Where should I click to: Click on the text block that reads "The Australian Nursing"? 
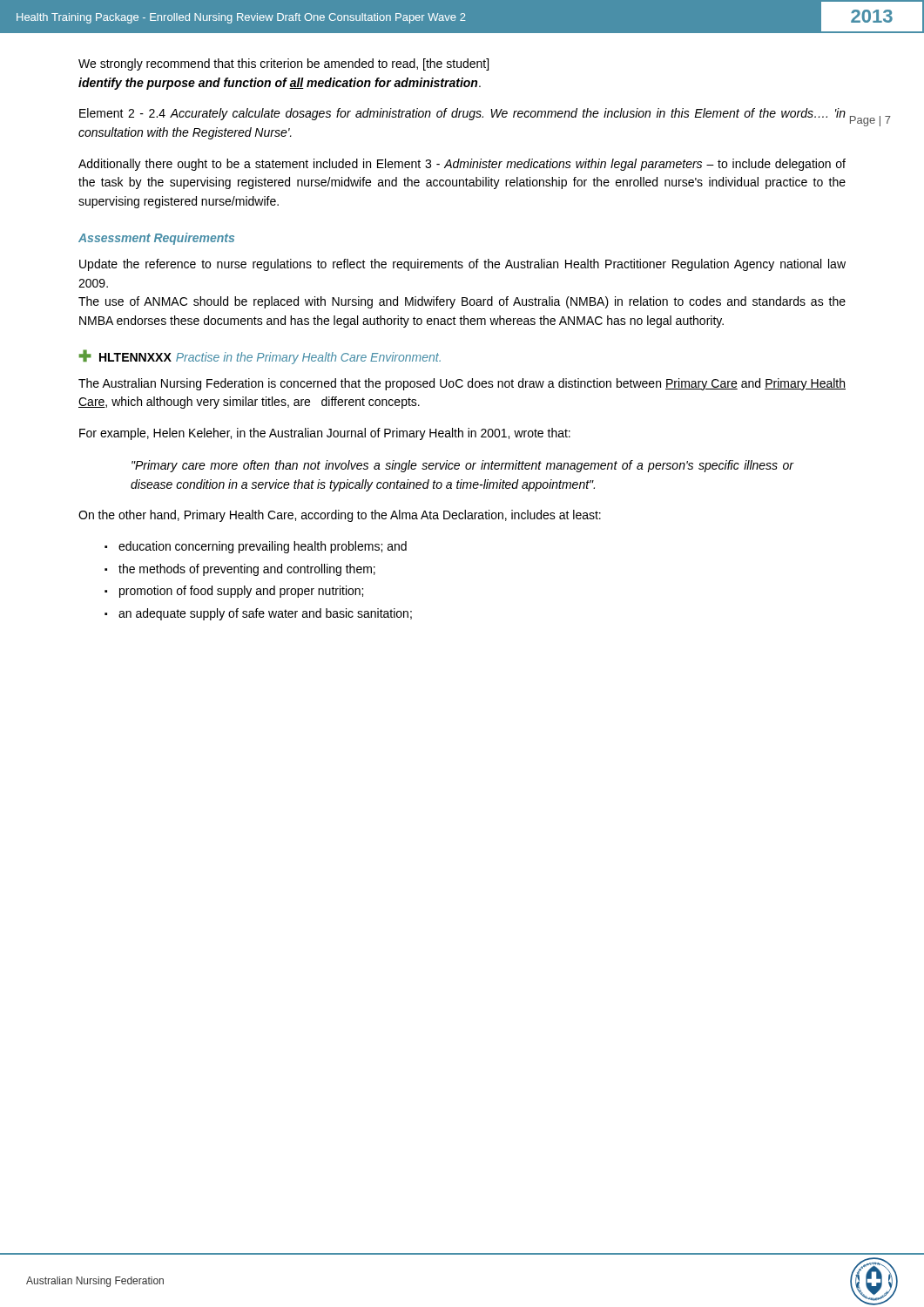[x=462, y=392]
